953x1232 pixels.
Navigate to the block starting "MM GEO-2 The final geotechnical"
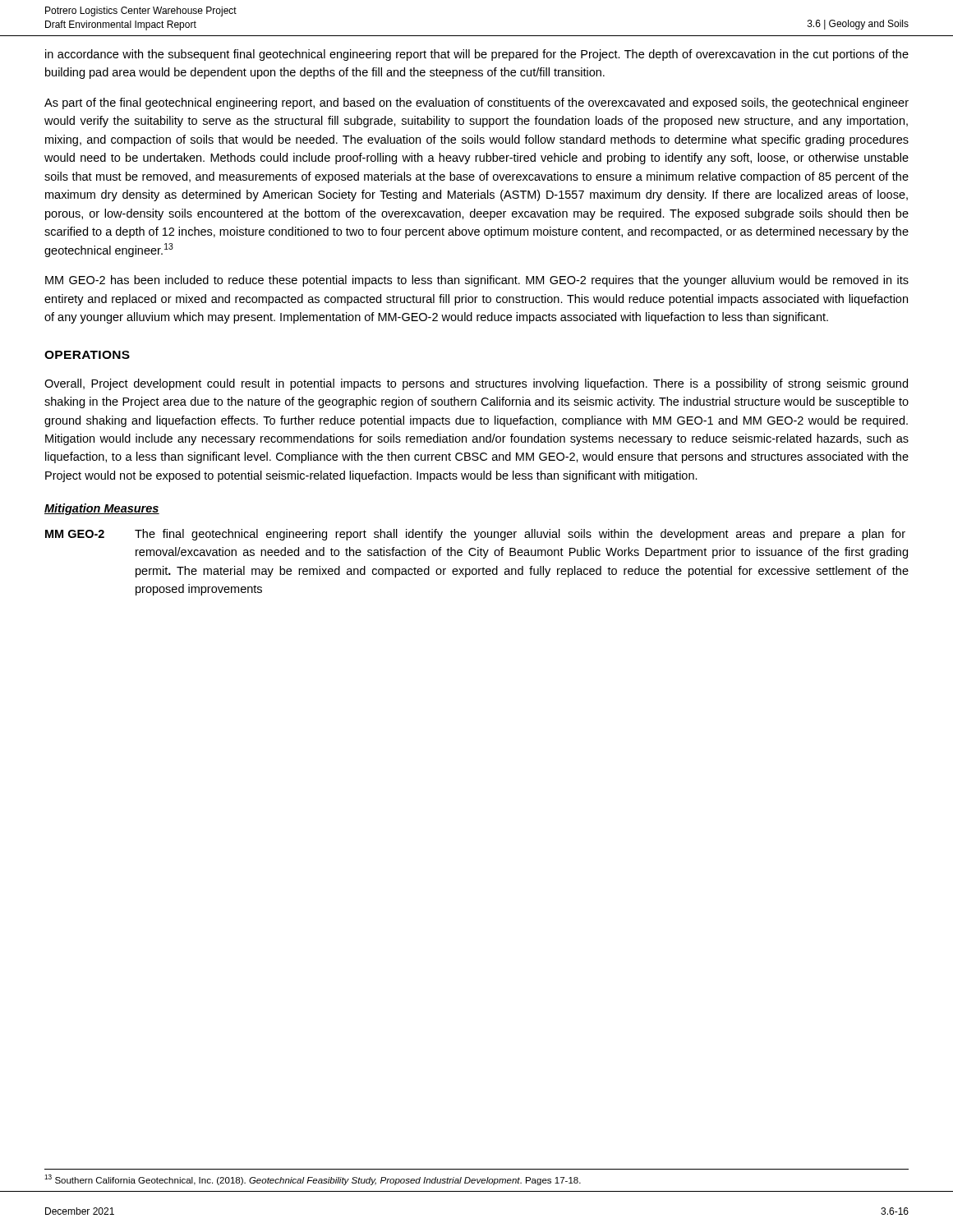[x=476, y=562]
